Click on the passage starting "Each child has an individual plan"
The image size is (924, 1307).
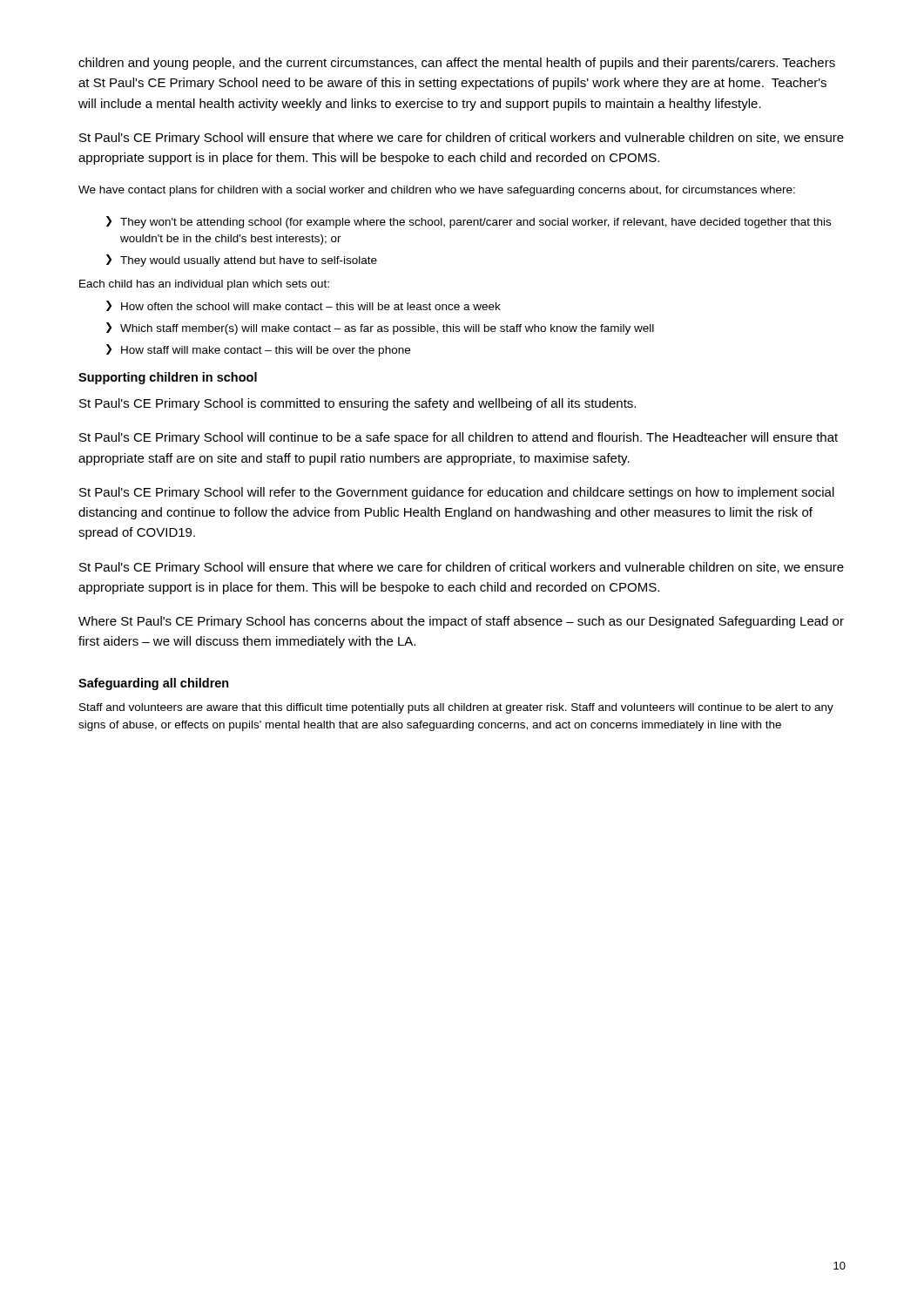coord(204,284)
